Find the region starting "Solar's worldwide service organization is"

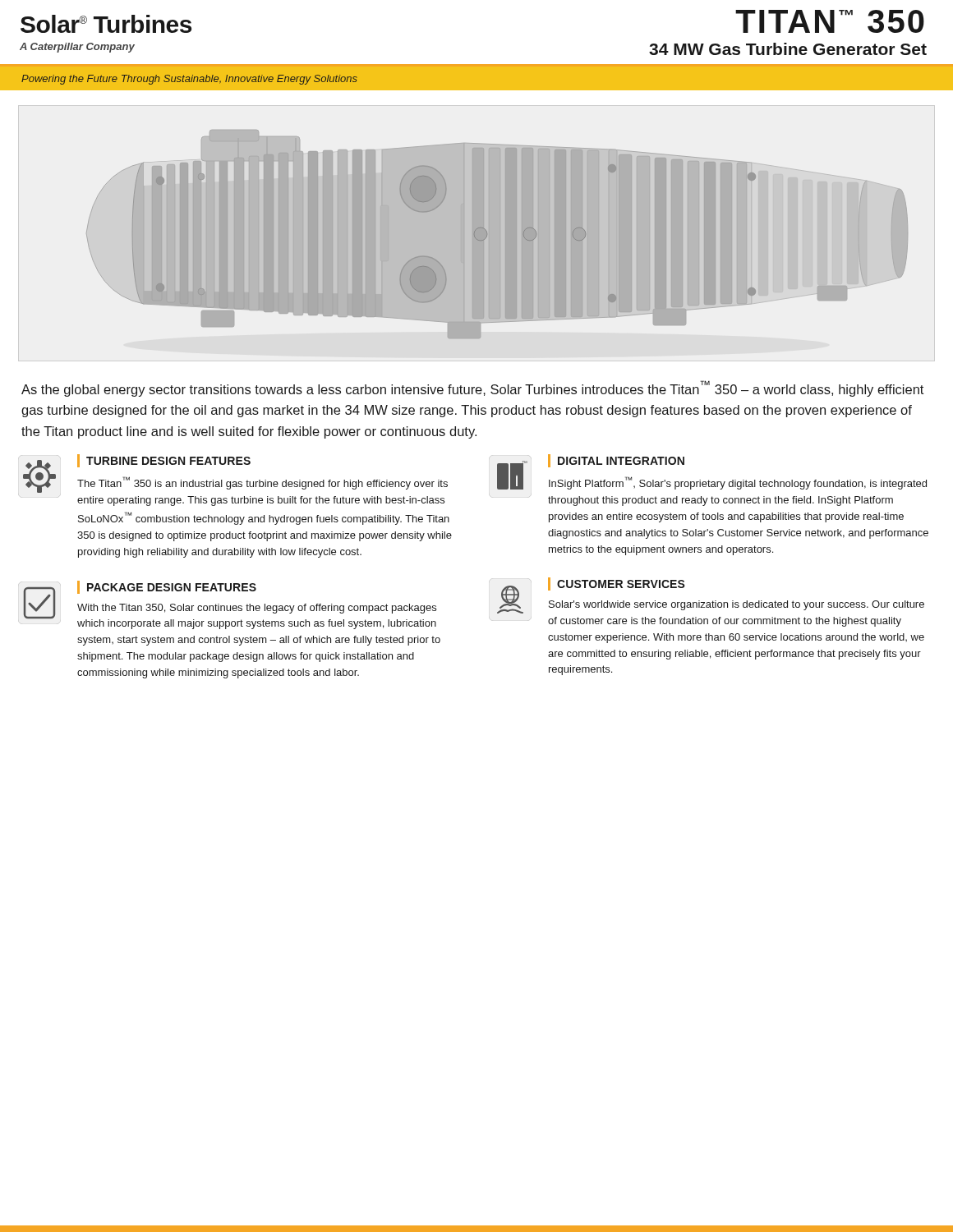click(x=736, y=637)
